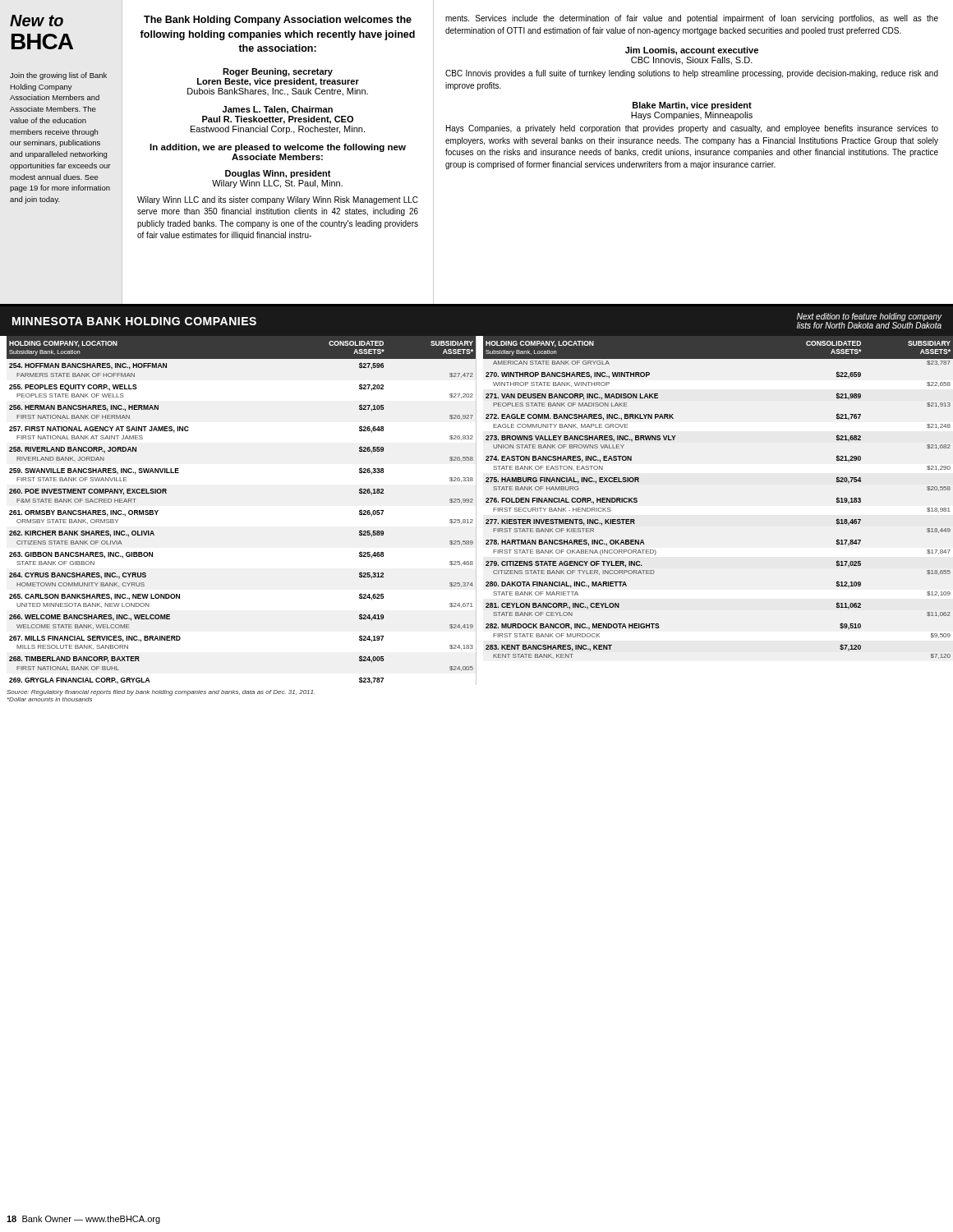
Task: Click on the table containing "UNITED MINNESOTA BANK,"
Action: (241, 510)
